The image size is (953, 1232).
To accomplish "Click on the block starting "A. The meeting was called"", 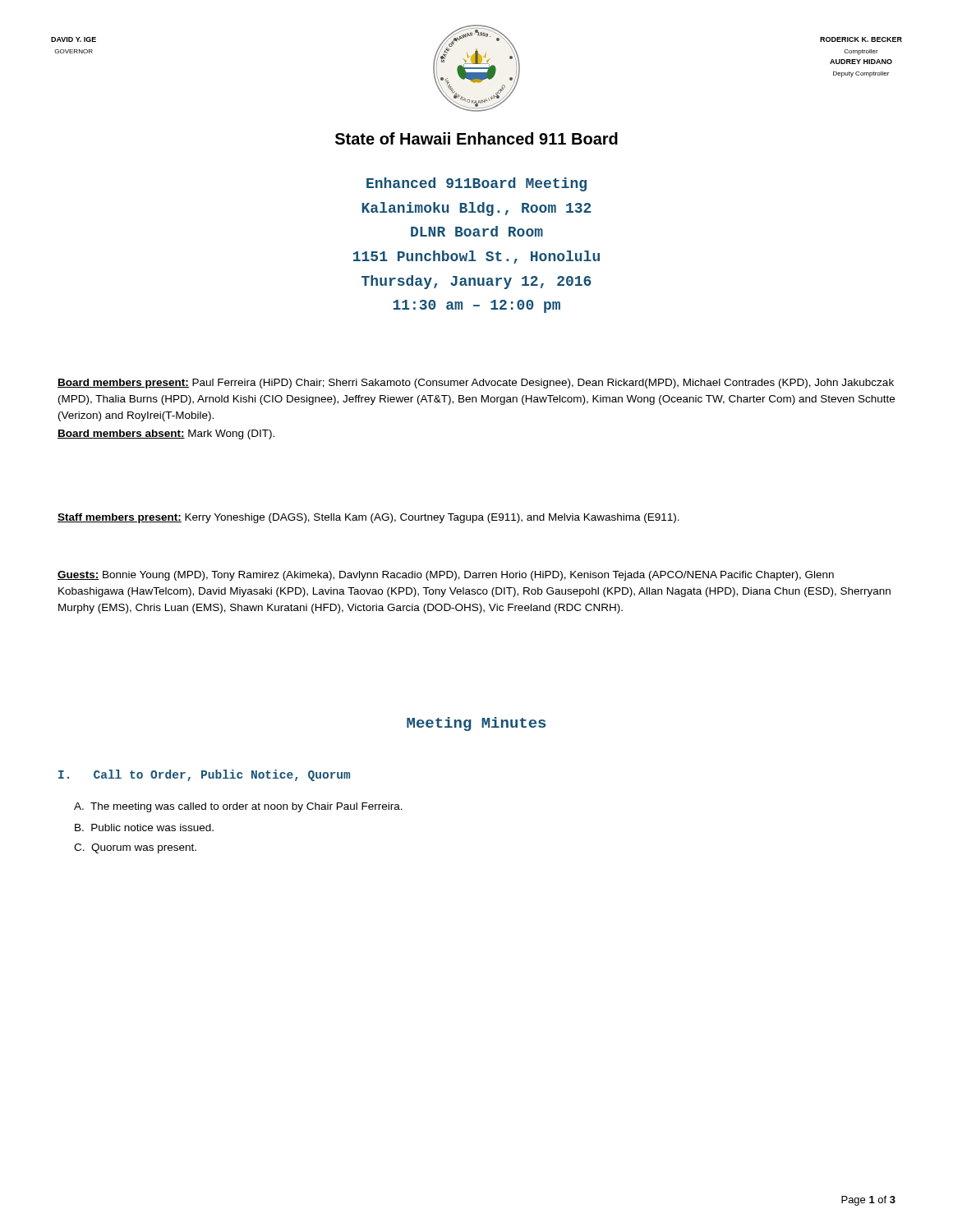I will click(x=238, y=806).
